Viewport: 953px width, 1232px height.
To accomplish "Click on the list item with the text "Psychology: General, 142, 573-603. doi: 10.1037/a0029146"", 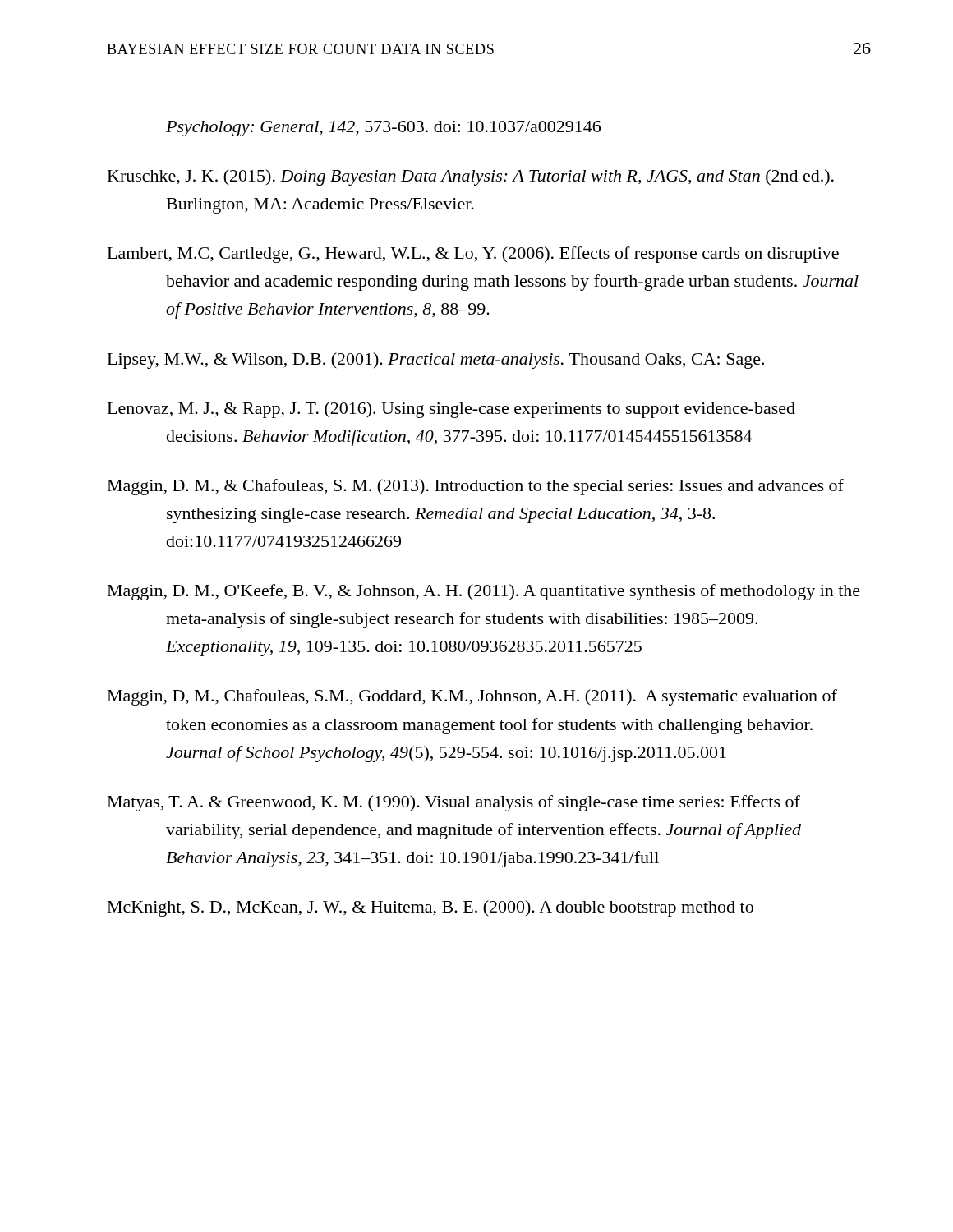I will click(x=518, y=127).
